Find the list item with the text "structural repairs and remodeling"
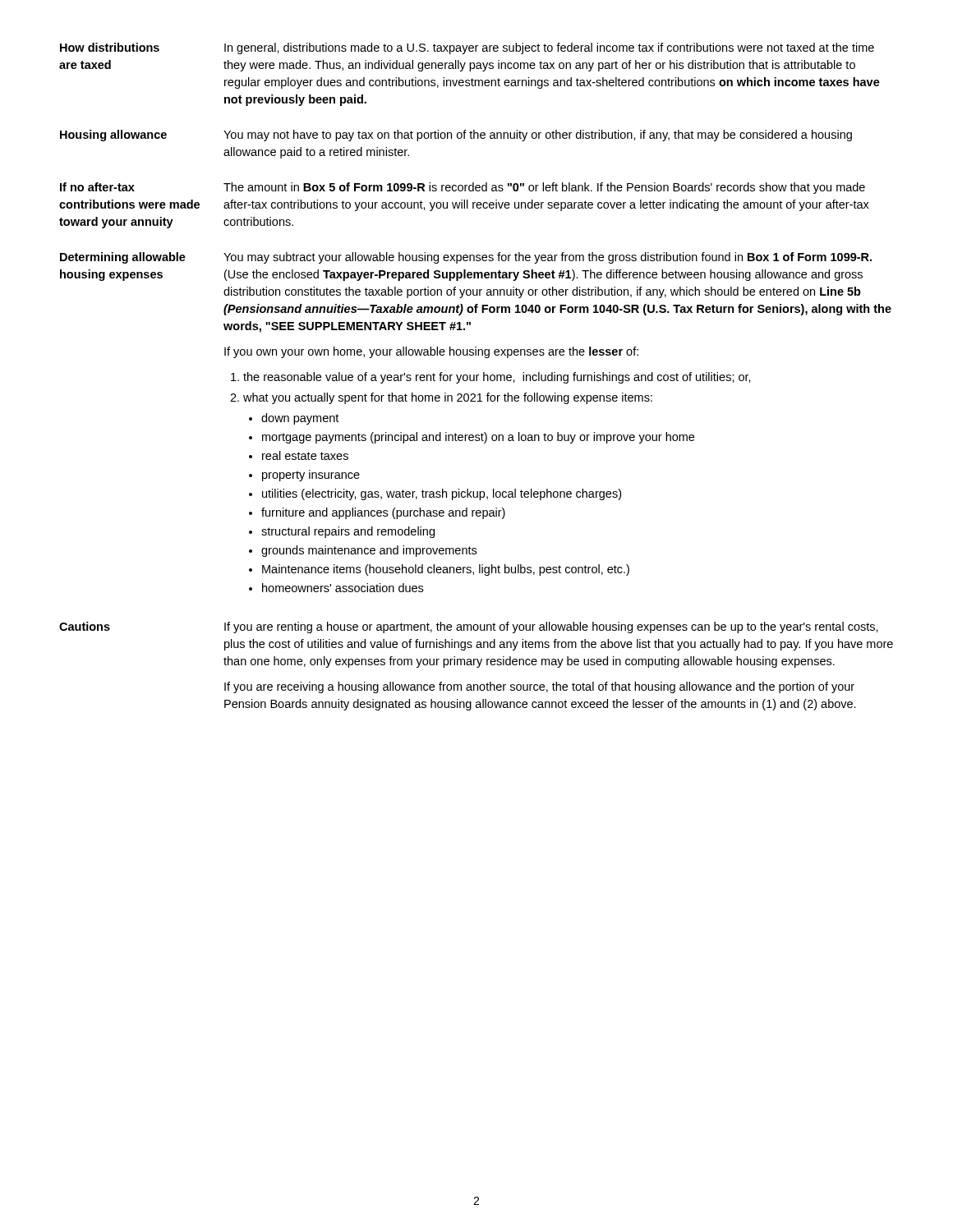Image resolution: width=953 pixels, height=1232 pixels. [348, 532]
